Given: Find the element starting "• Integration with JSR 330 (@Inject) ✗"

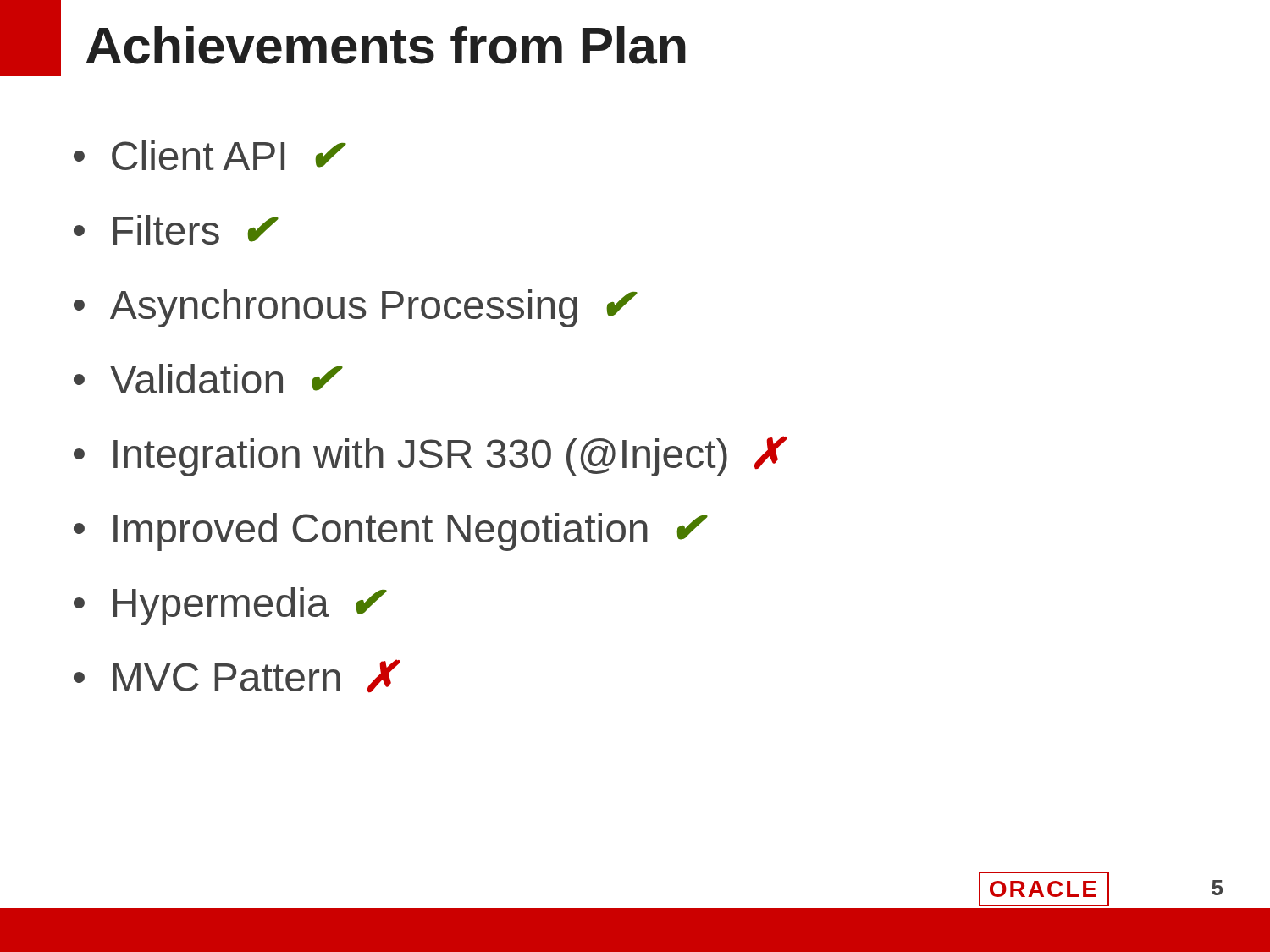Looking at the screenshot, I should point(428,454).
